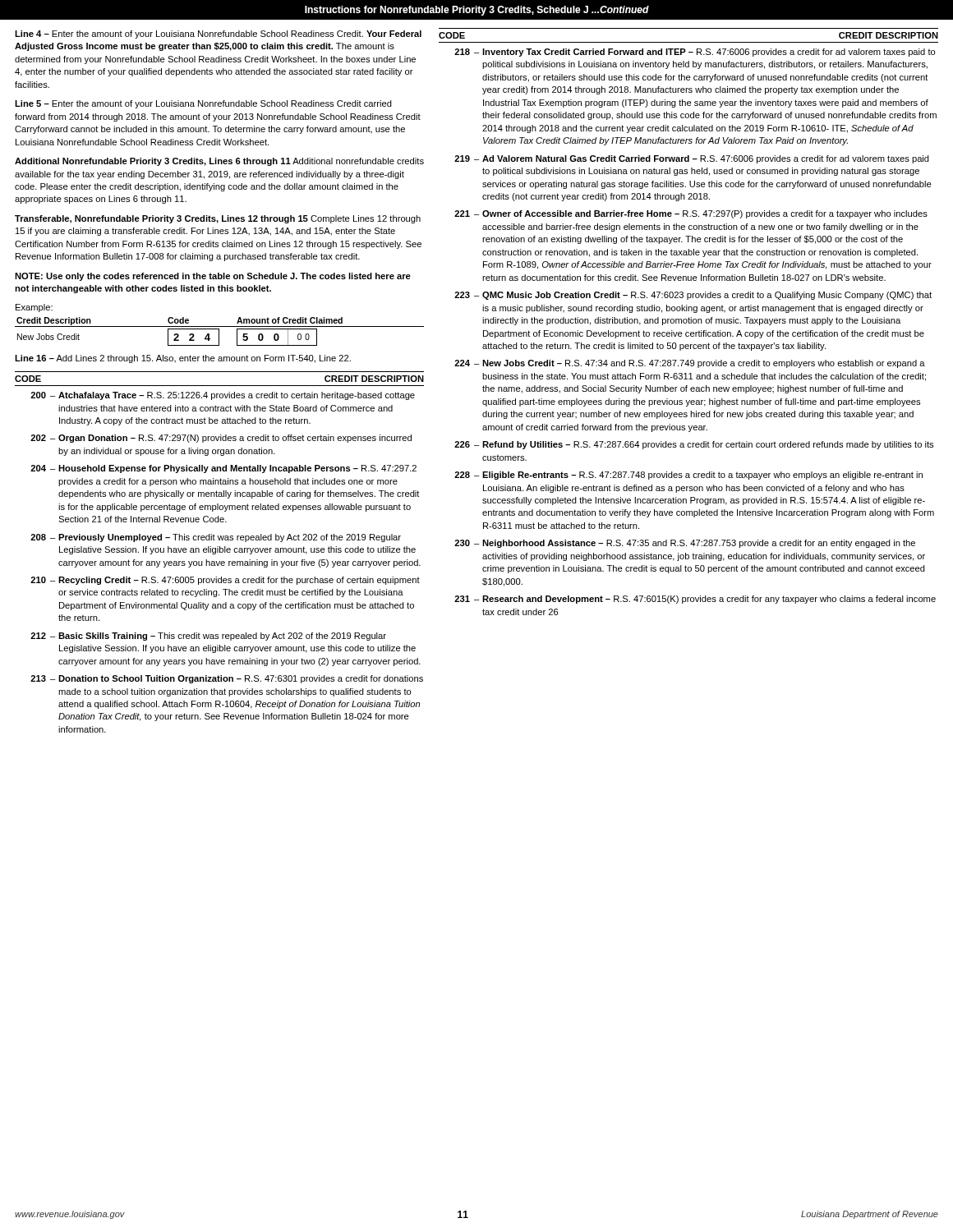This screenshot has height=1232, width=953.
Task: Navigate to the element starting "210 – Recycling Credit – R.S. 47:6005"
Action: 219,599
